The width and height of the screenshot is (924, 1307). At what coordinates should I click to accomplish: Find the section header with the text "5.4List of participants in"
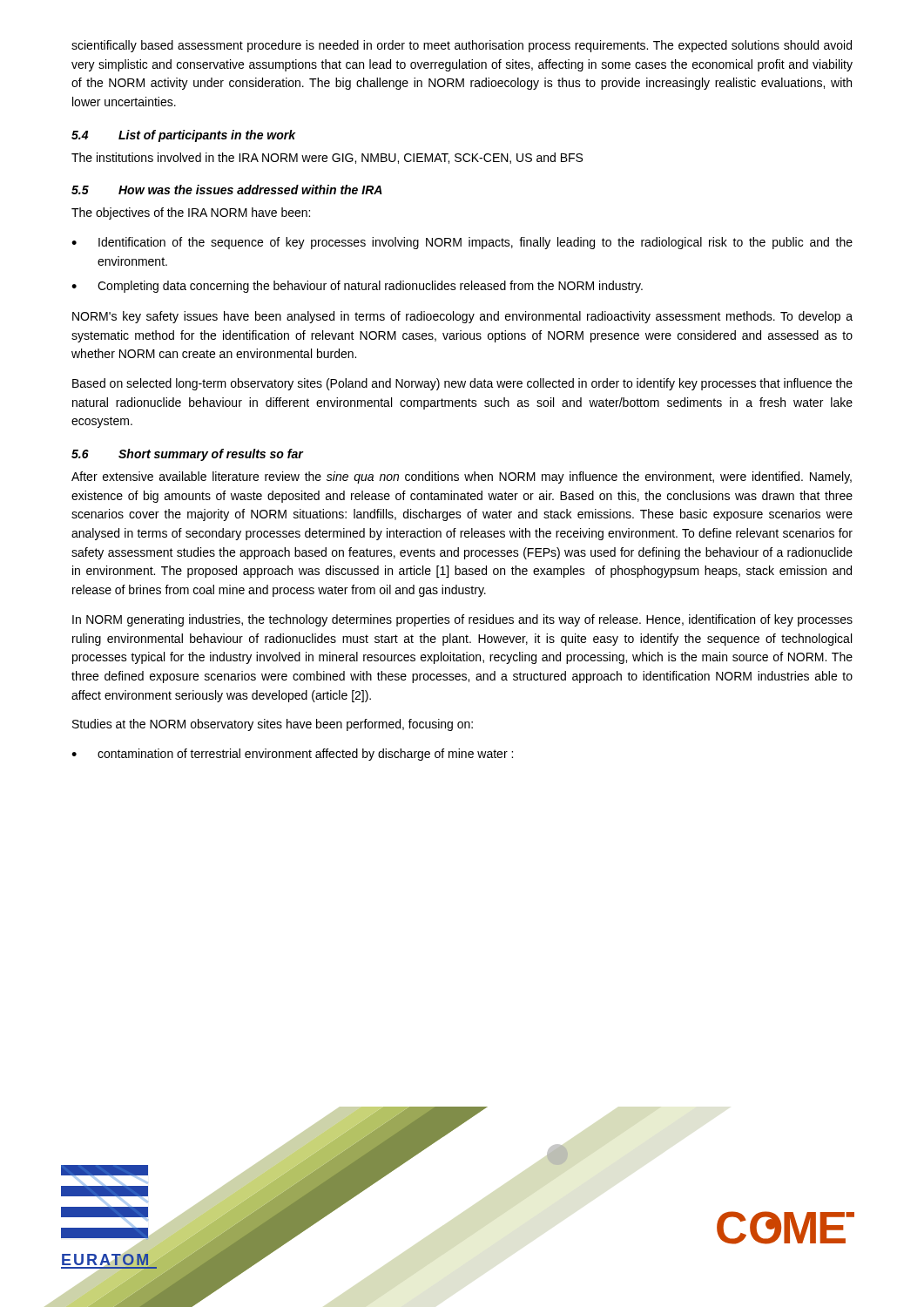pos(183,135)
